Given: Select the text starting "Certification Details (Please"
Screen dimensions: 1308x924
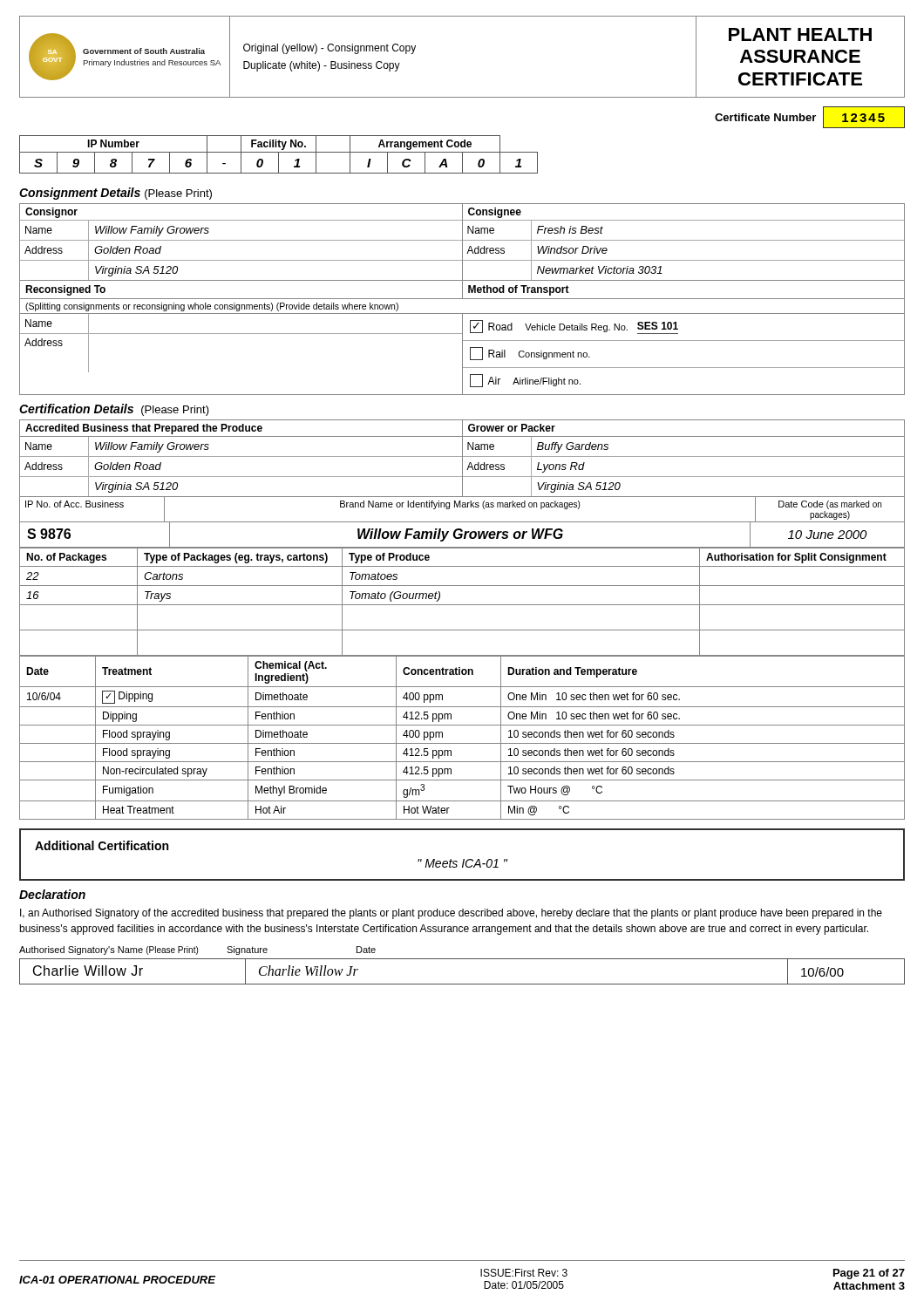Looking at the screenshot, I should [x=114, y=409].
